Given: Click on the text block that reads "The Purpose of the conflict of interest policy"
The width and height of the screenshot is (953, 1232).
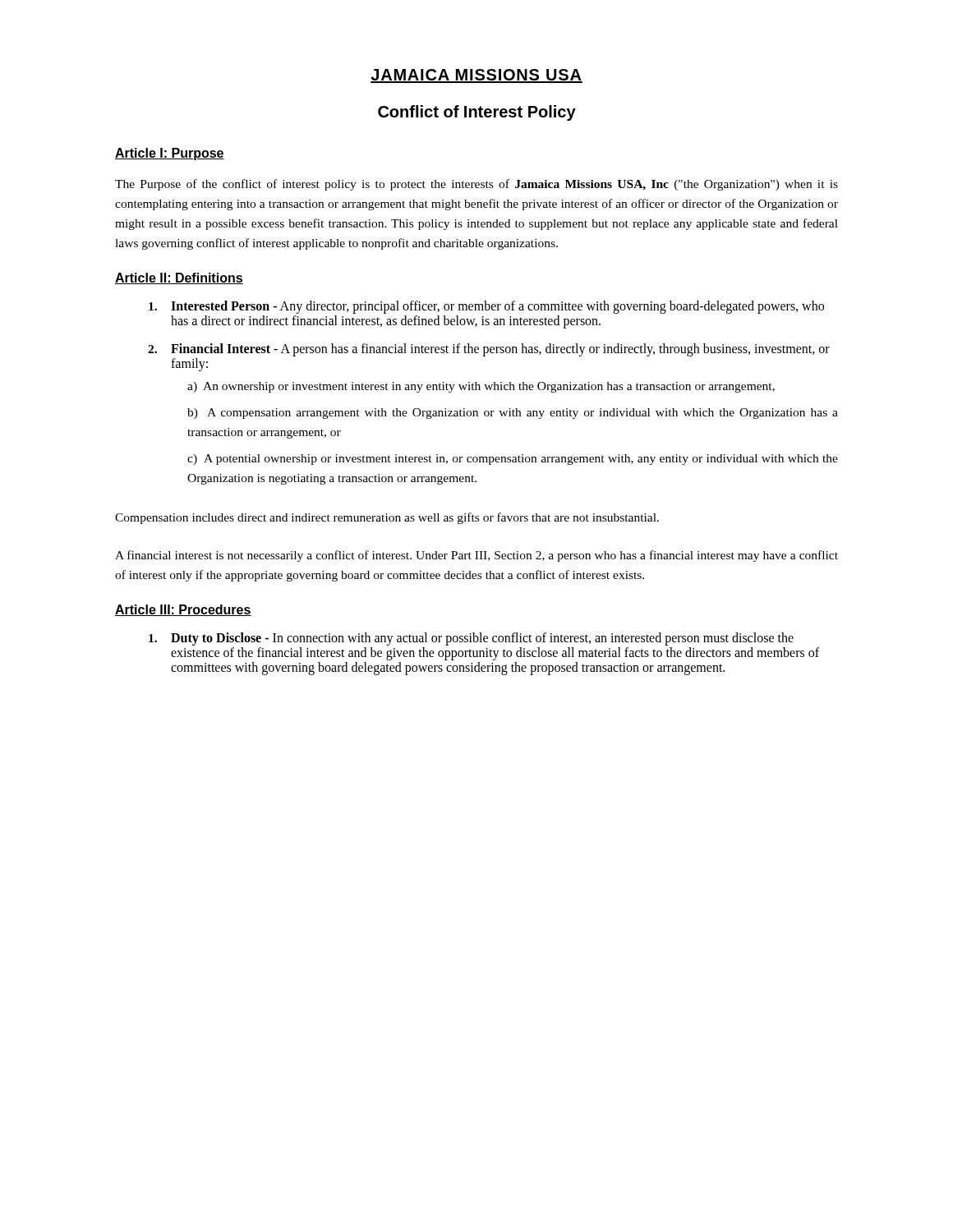Looking at the screenshot, I should point(476,213).
